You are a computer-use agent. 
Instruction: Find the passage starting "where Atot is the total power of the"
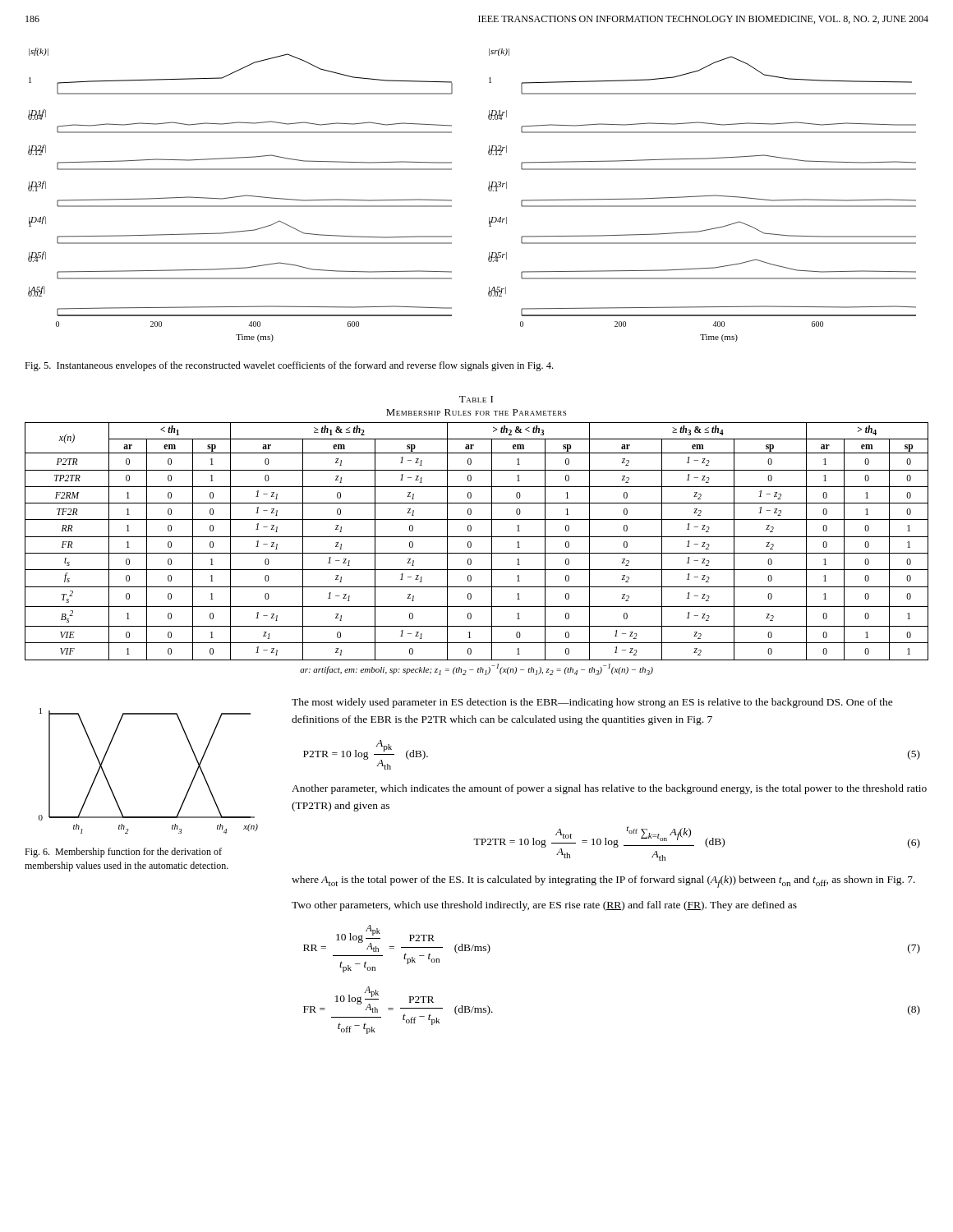click(x=604, y=880)
